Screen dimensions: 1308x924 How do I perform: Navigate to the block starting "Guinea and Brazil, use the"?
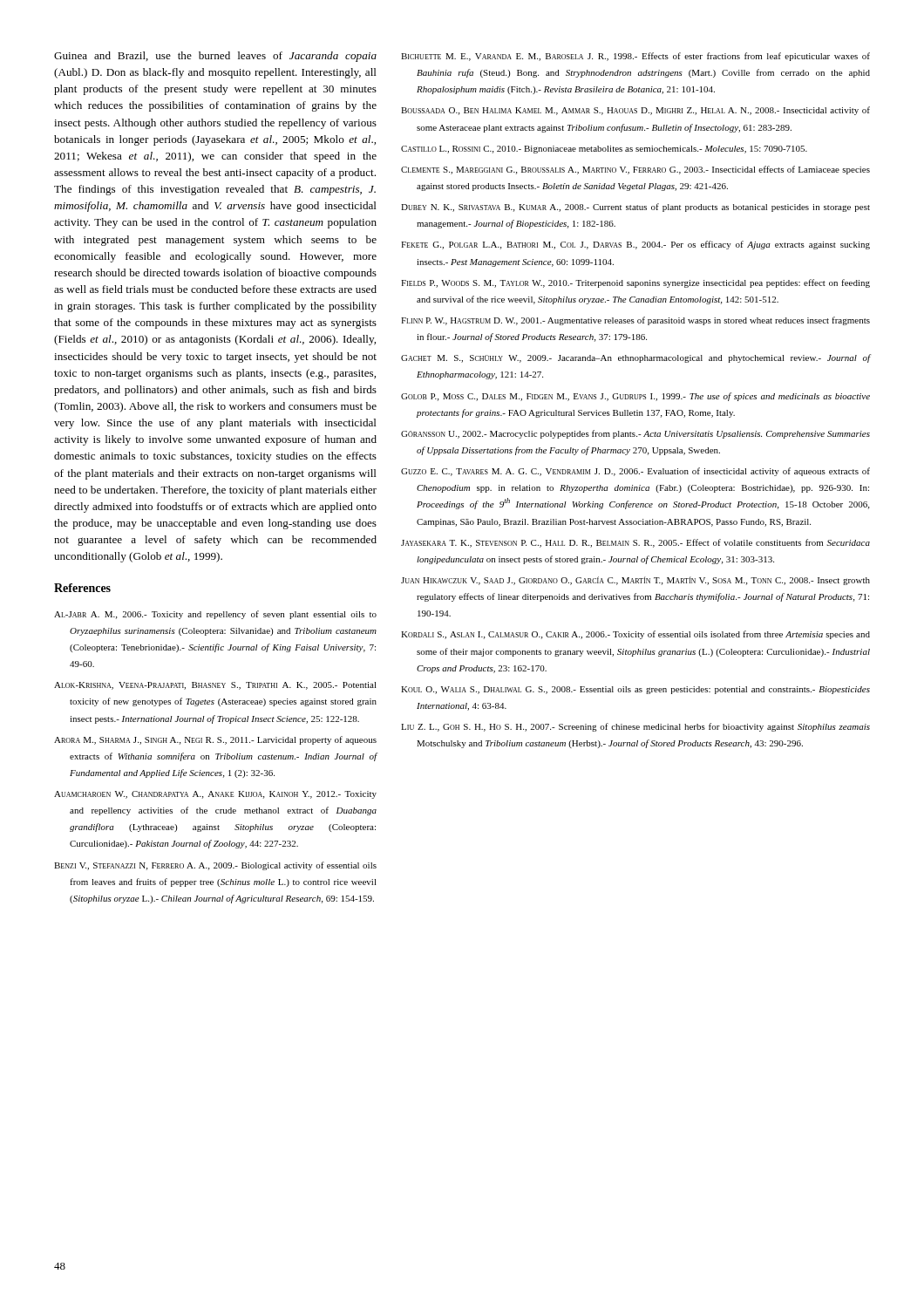[x=215, y=306]
